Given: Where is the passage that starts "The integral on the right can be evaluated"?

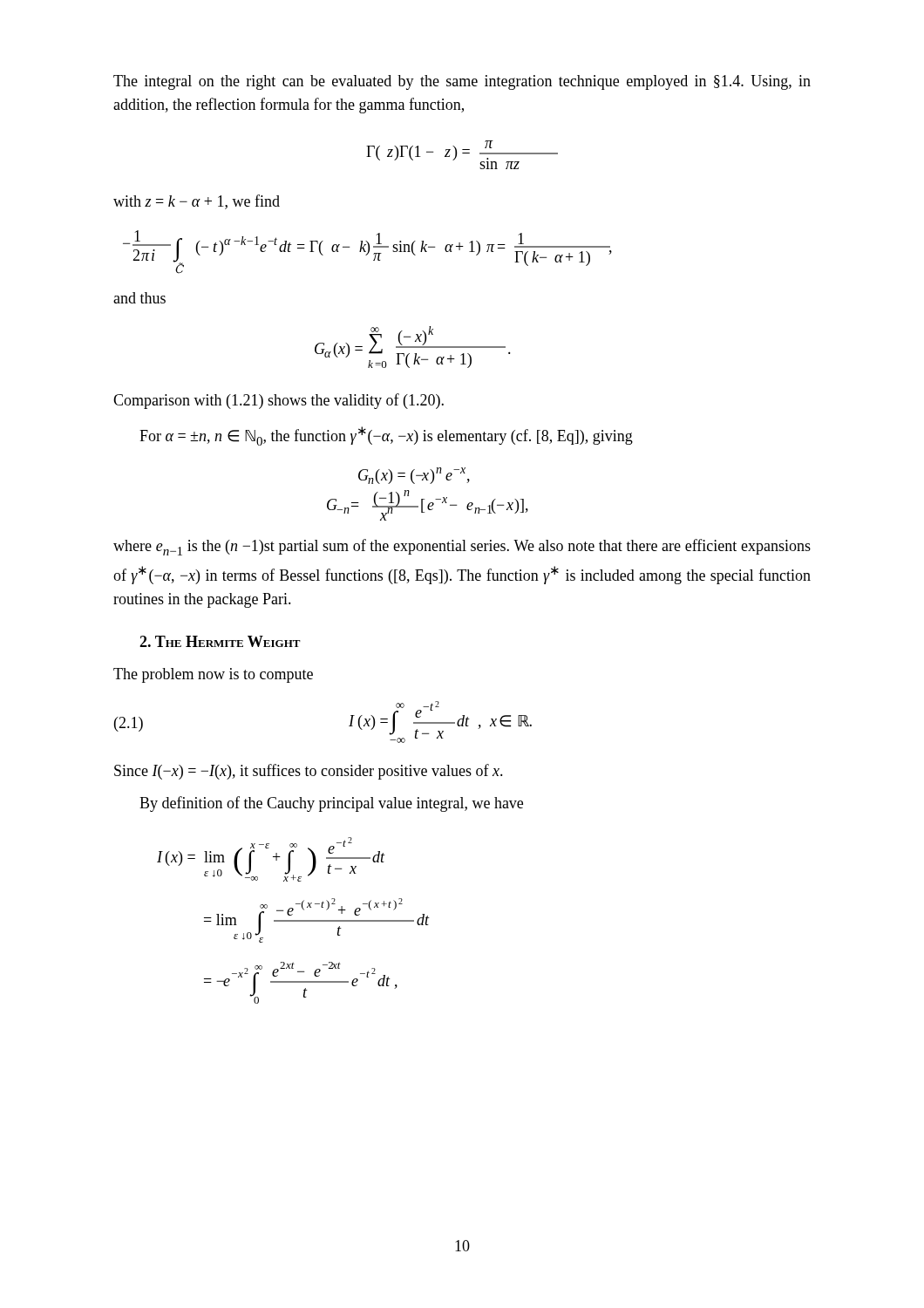Looking at the screenshot, I should (x=462, y=93).
